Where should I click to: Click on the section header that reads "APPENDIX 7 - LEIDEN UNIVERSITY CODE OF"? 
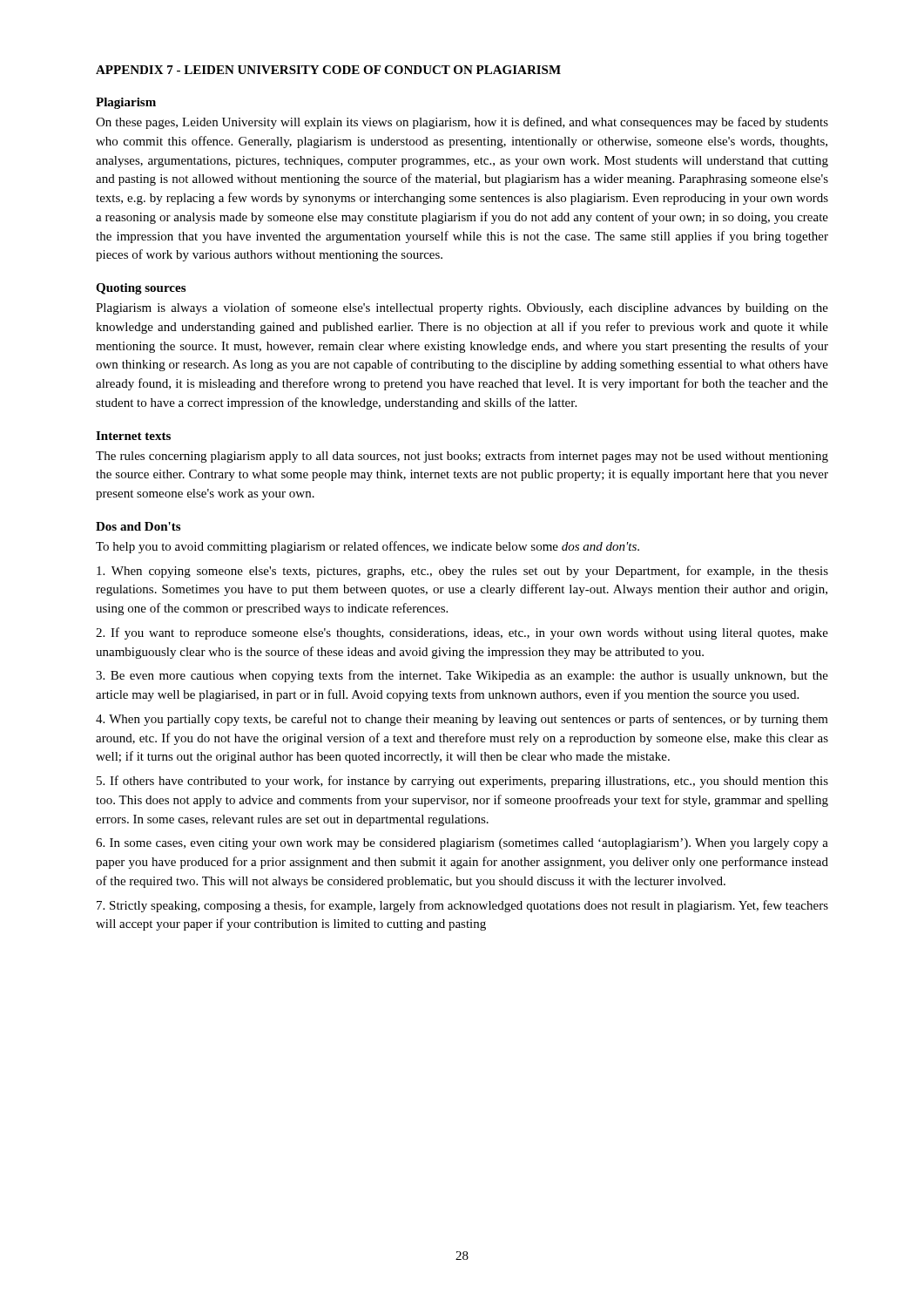pos(328,70)
